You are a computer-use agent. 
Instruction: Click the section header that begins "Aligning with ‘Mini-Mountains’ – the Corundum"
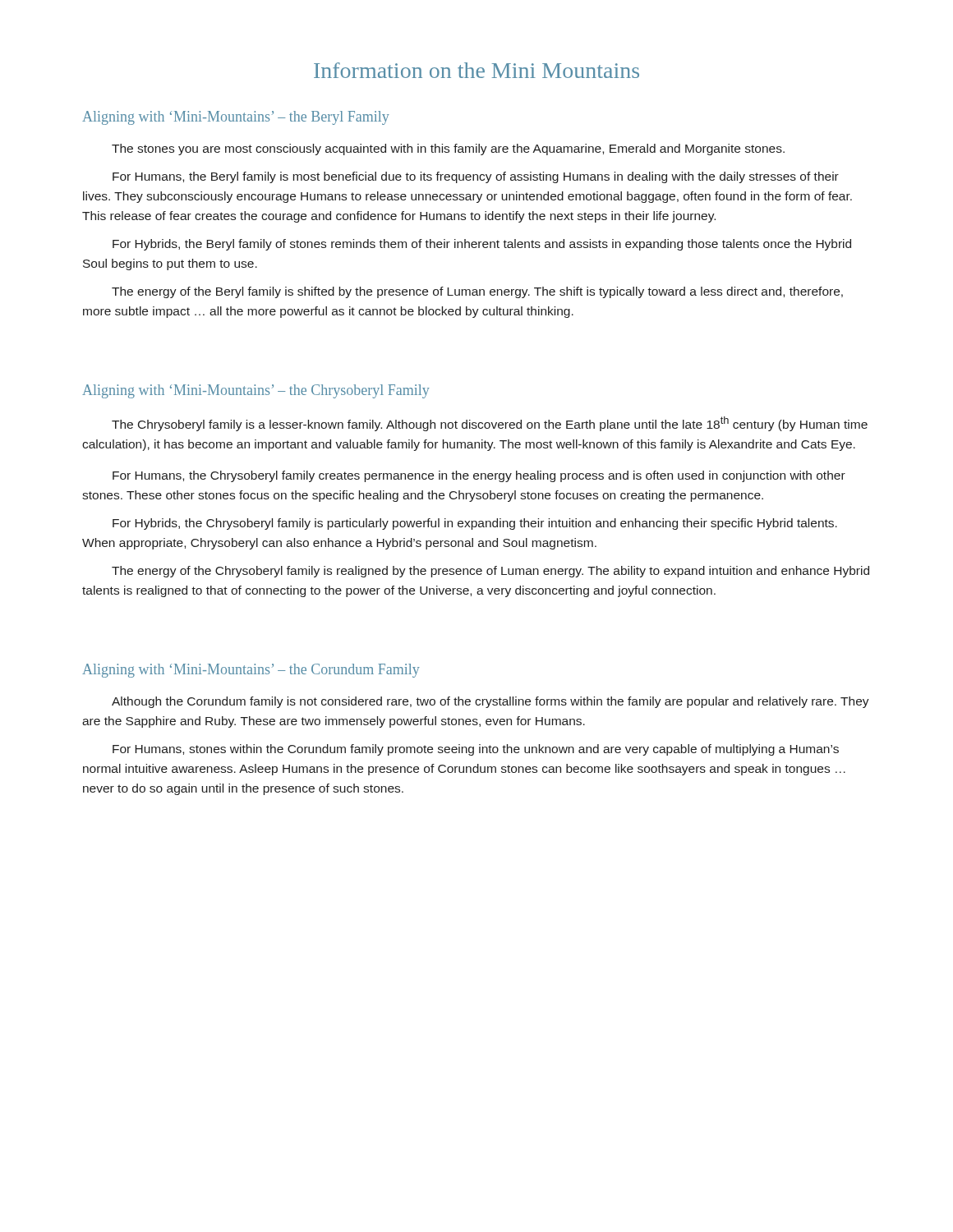(x=251, y=670)
